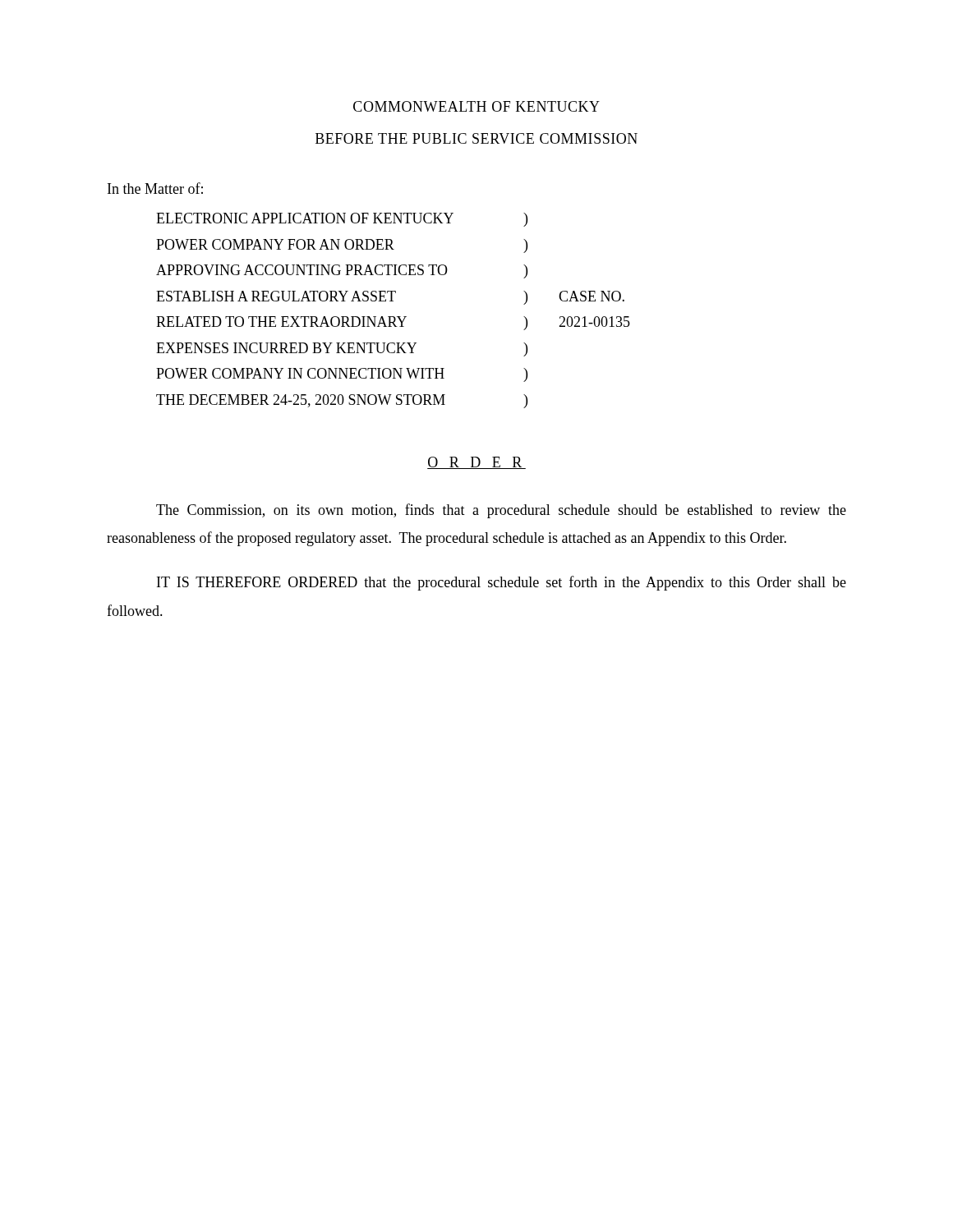
Task: Click the title that begins "BEFORE THE PUBLIC"
Action: (x=476, y=139)
